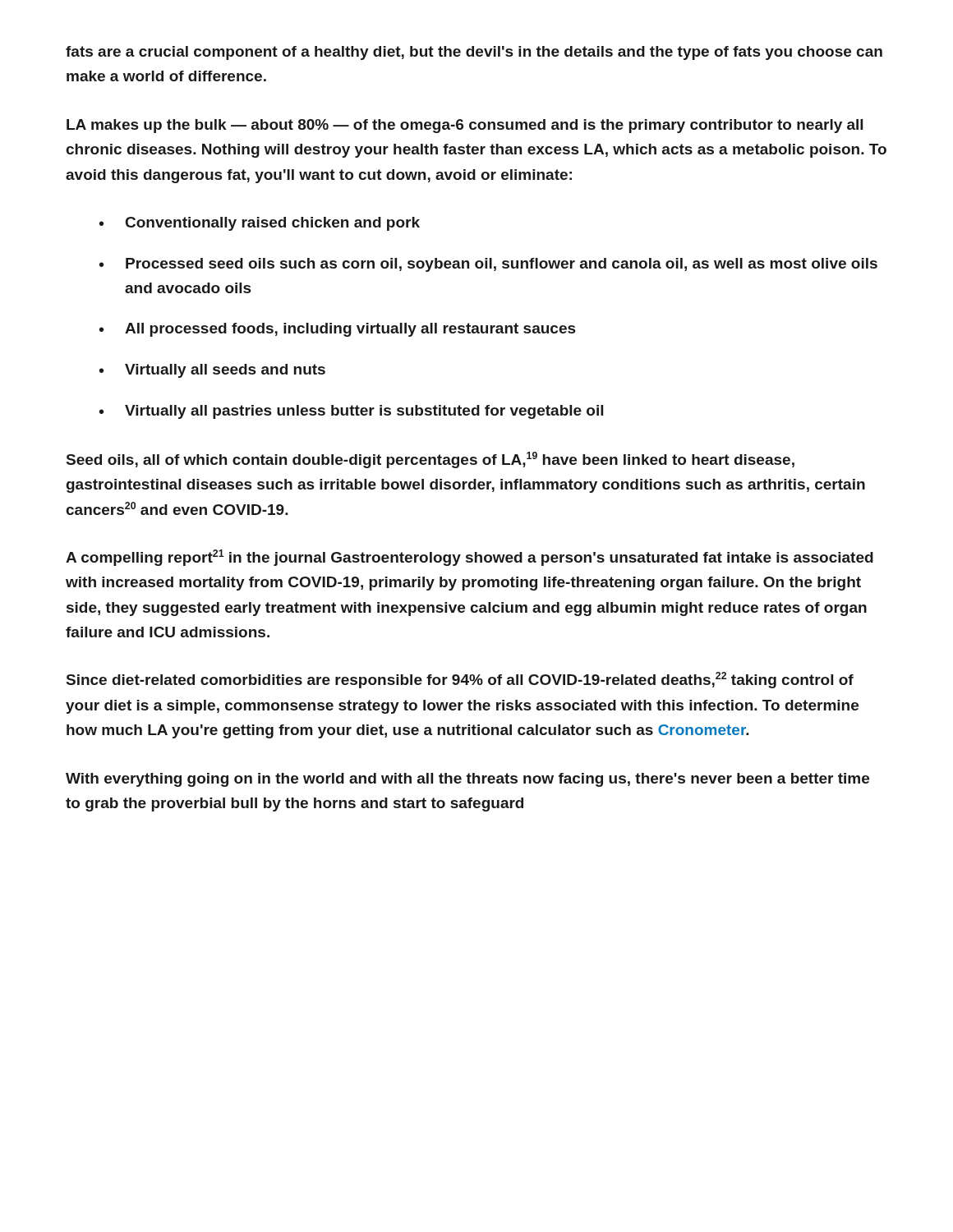Select the region starting "• Conventionally raised chicken and pork"
The width and height of the screenshot is (953, 1232).
pos(259,223)
